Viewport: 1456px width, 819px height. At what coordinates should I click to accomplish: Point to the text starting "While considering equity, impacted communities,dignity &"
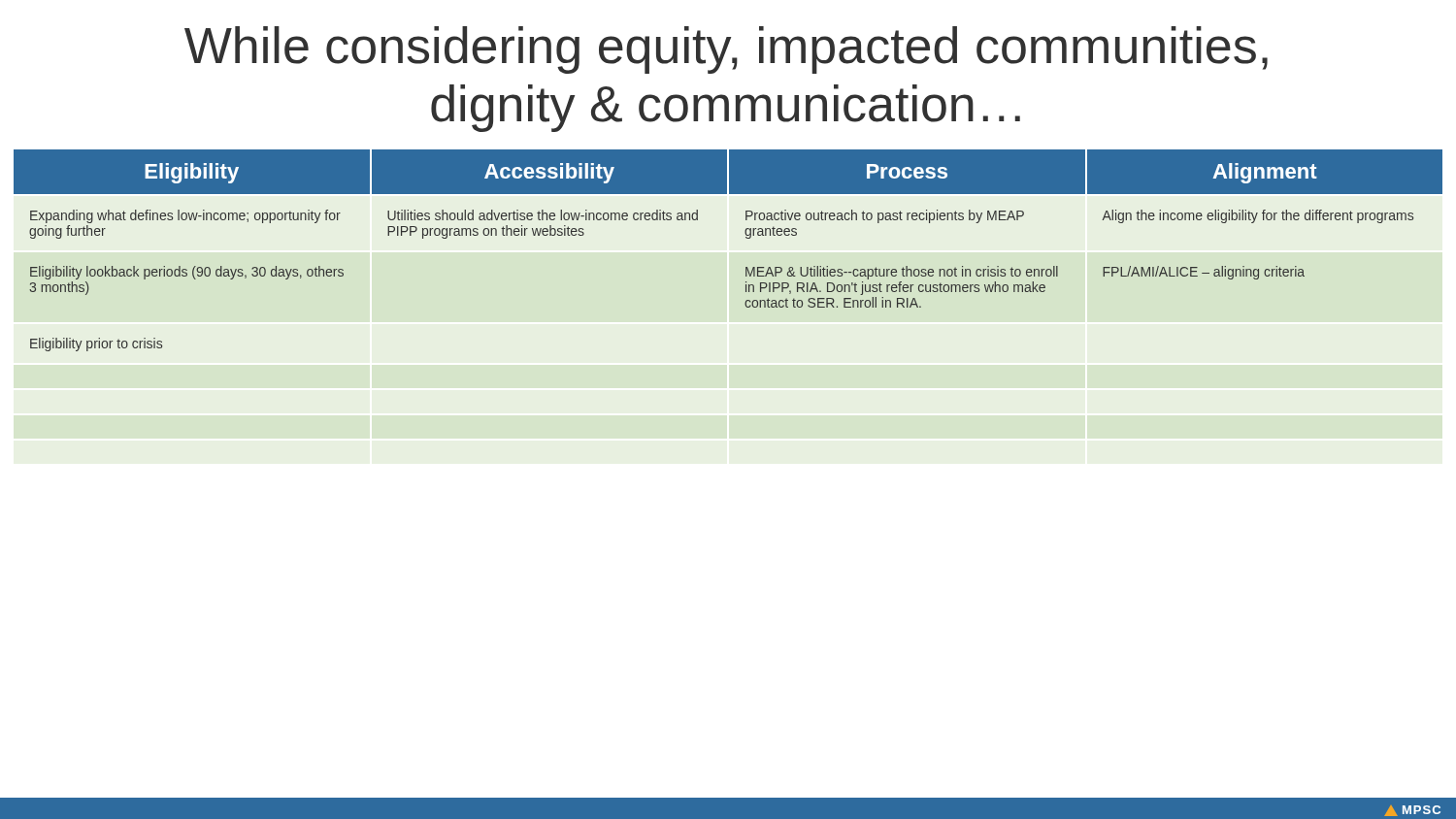[728, 75]
